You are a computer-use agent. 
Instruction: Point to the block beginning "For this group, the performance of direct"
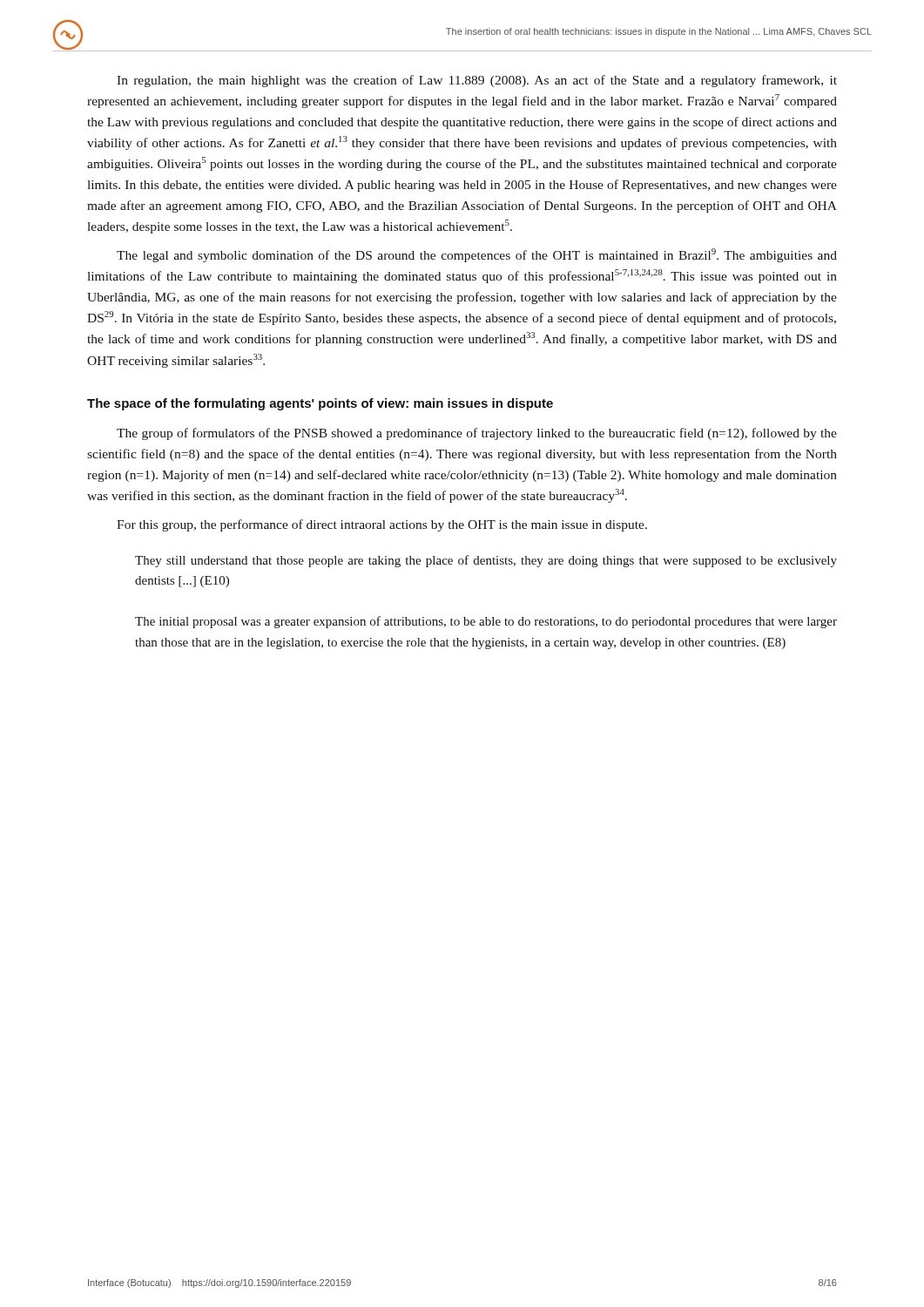(x=462, y=524)
